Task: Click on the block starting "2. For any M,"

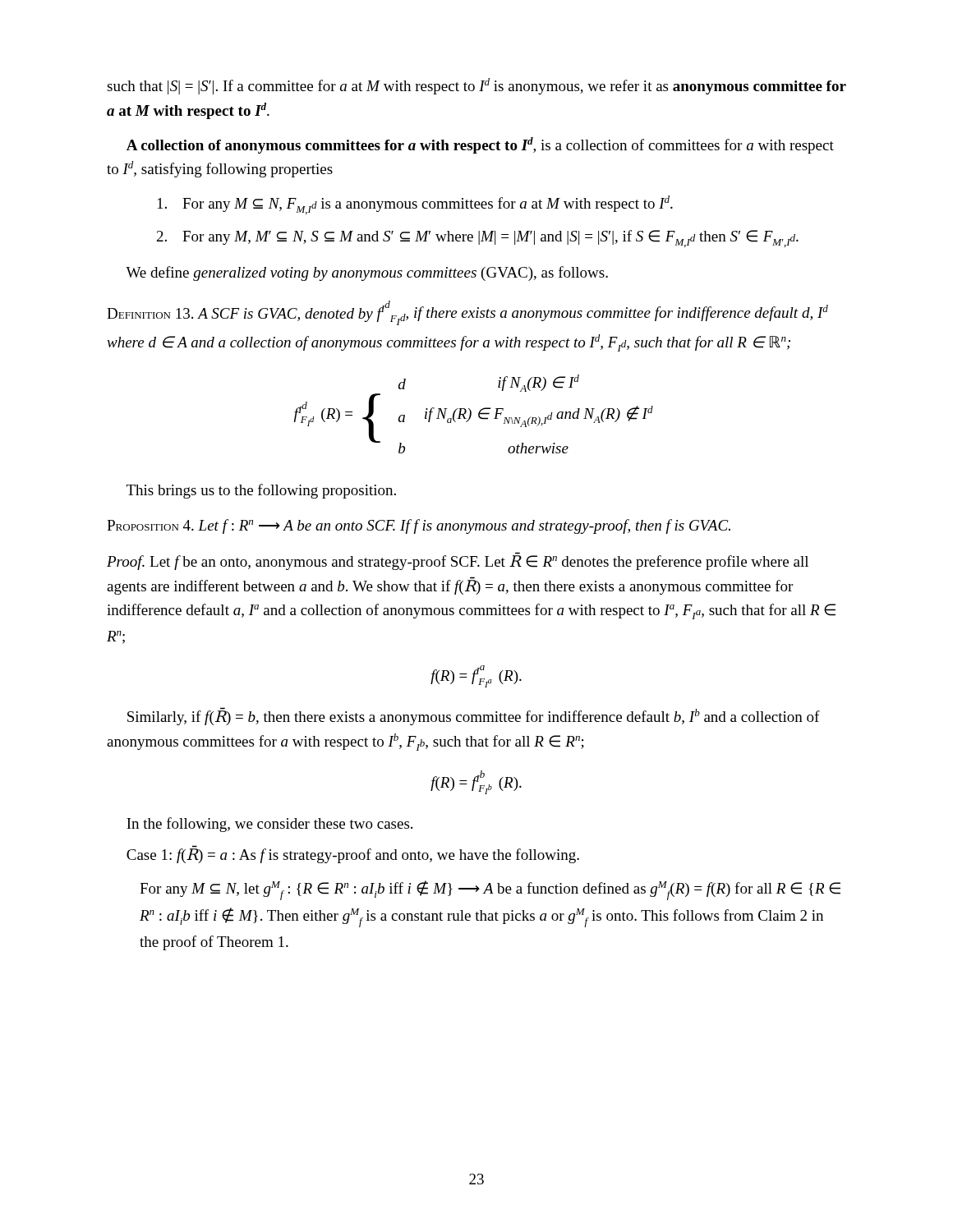Action: 501,238
